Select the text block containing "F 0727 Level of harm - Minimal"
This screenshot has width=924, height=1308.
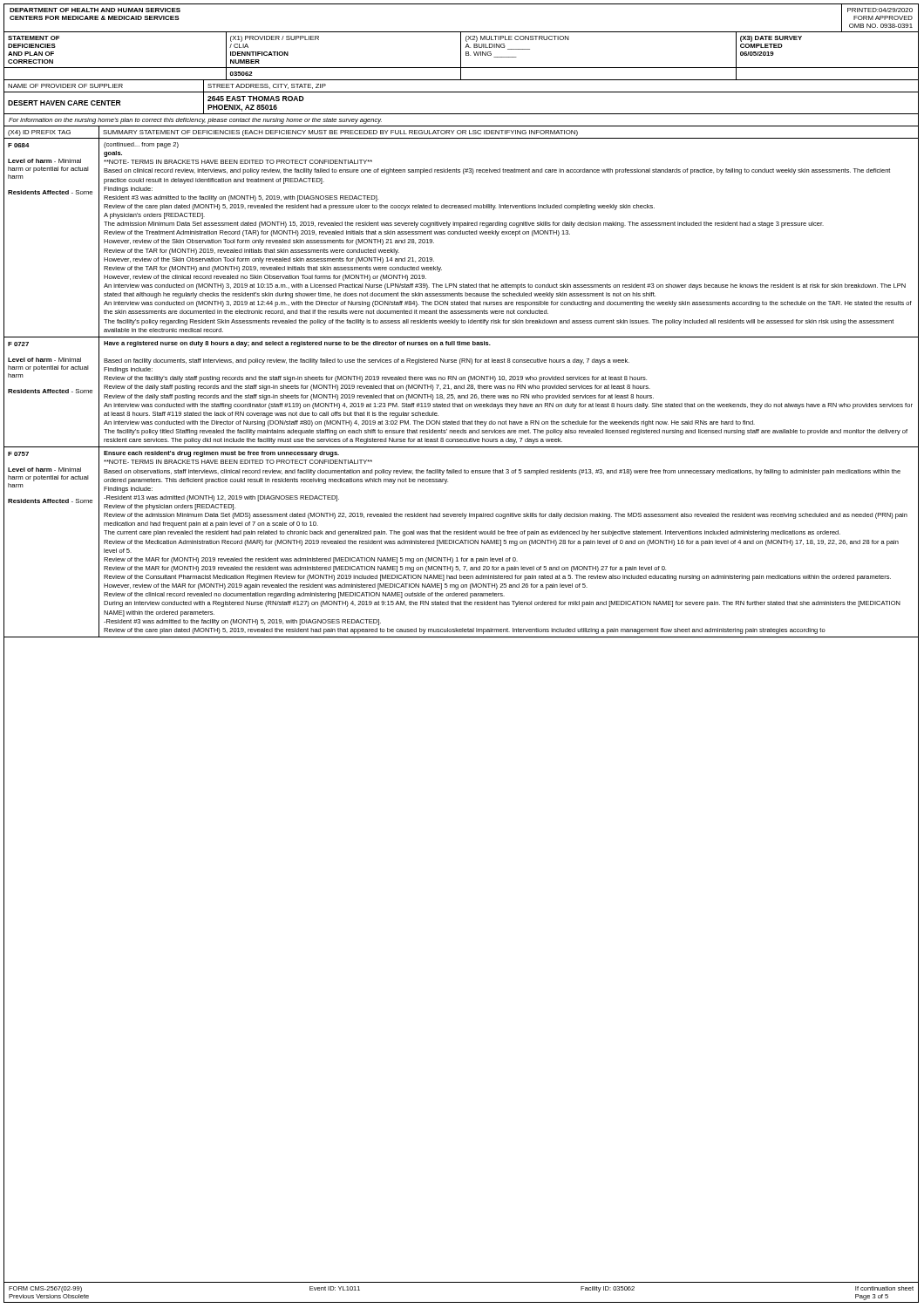[461, 392]
